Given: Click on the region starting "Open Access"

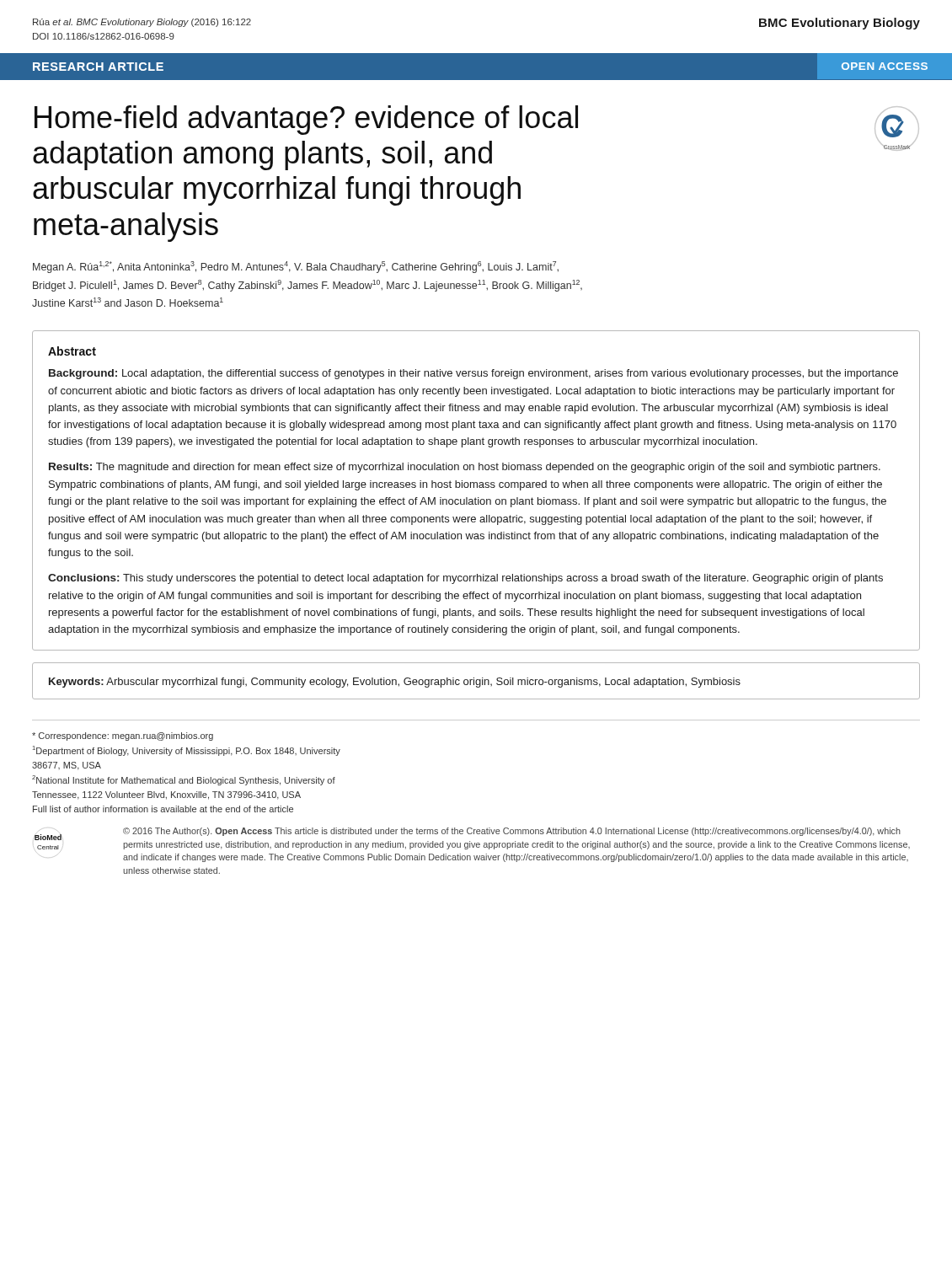Looking at the screenshot, I should pos(885,66).
